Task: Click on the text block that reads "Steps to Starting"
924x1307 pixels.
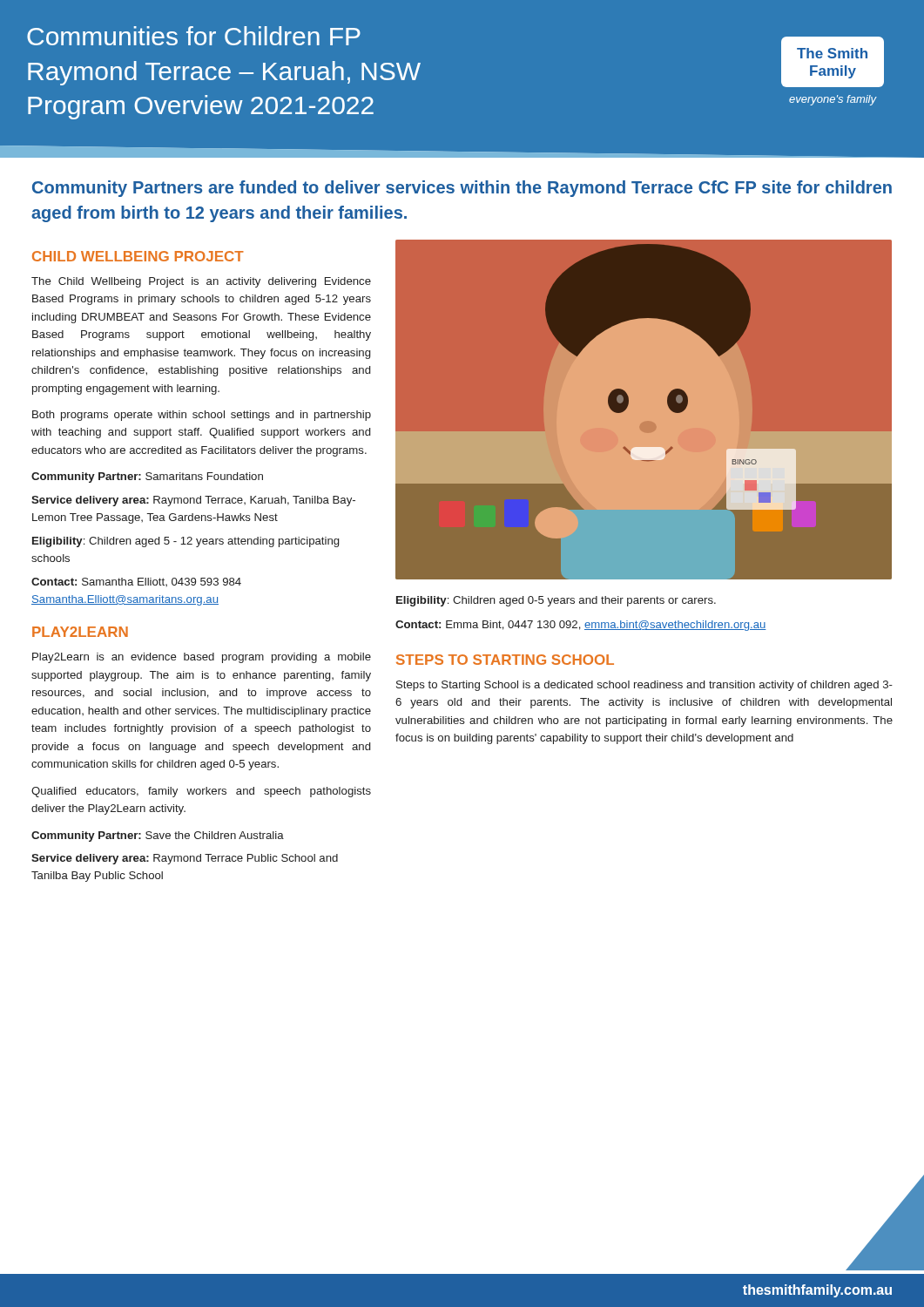Action: [644, 711]
